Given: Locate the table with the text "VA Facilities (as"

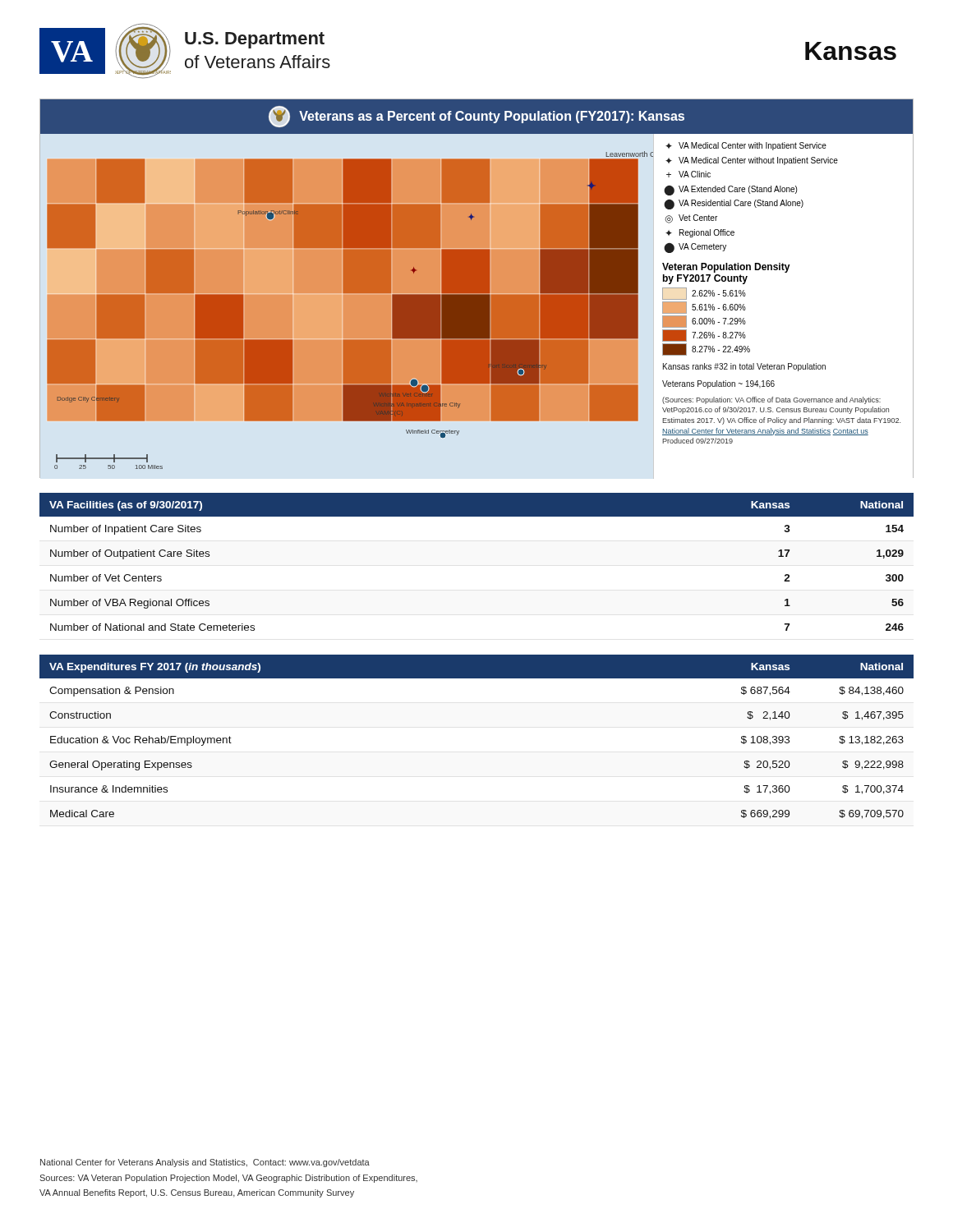Looking at the screenshot, I should click(476, 566).
